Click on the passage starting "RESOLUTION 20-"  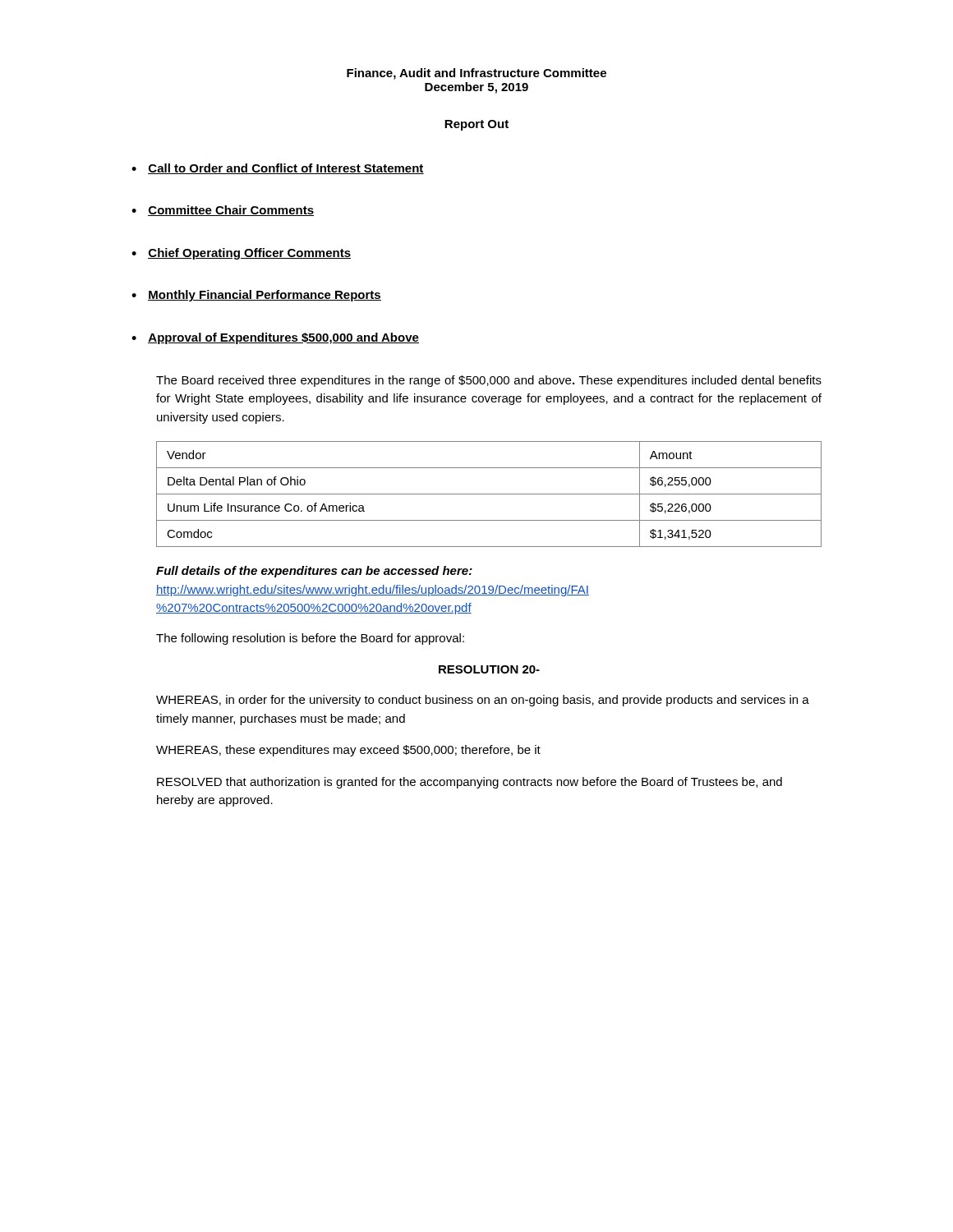click(x=489, y=669)
